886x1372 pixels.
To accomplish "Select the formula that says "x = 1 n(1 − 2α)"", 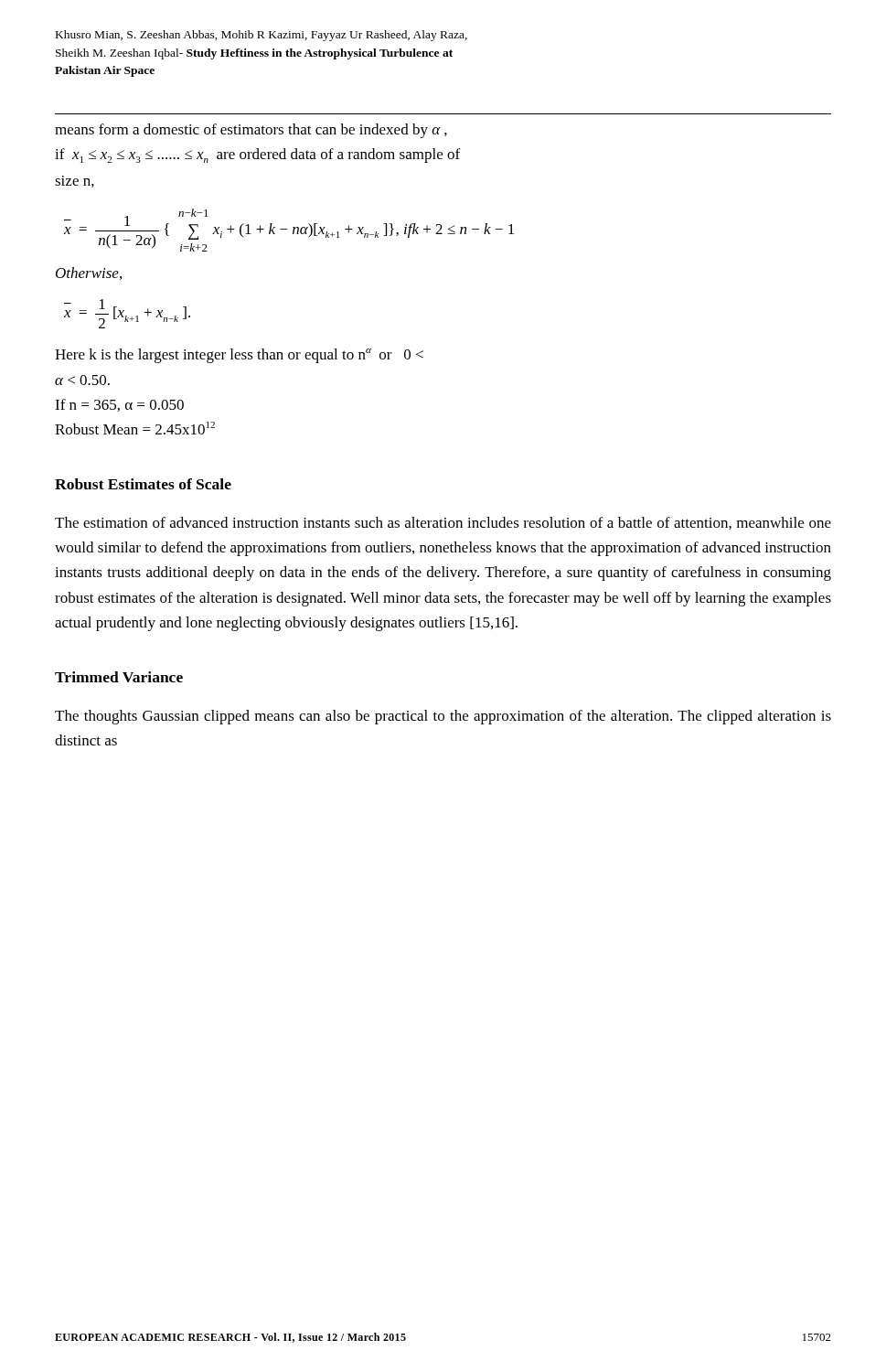I will point(289,231).
